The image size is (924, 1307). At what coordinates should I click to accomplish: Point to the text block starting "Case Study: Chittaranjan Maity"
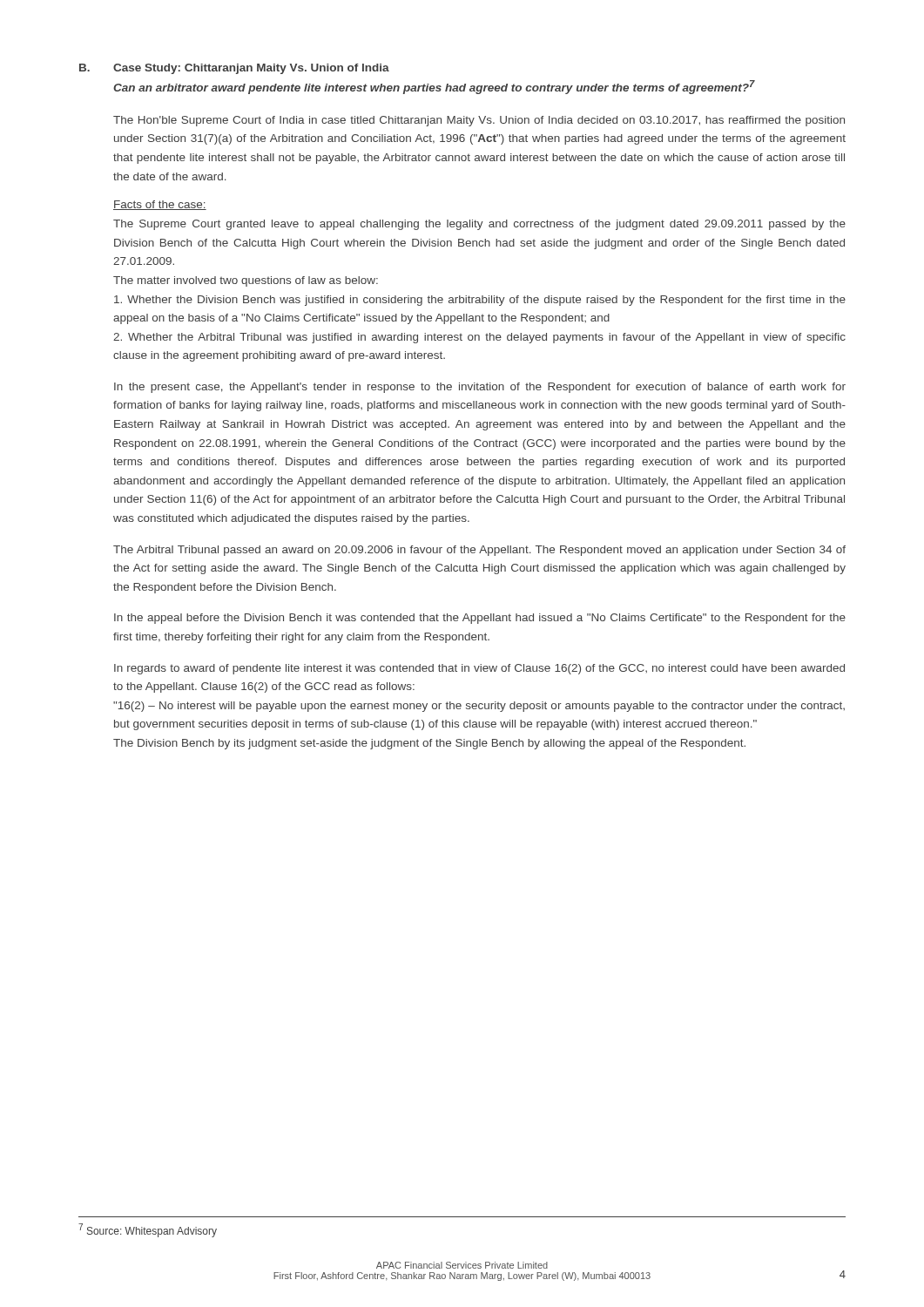[x=251, y=68]
